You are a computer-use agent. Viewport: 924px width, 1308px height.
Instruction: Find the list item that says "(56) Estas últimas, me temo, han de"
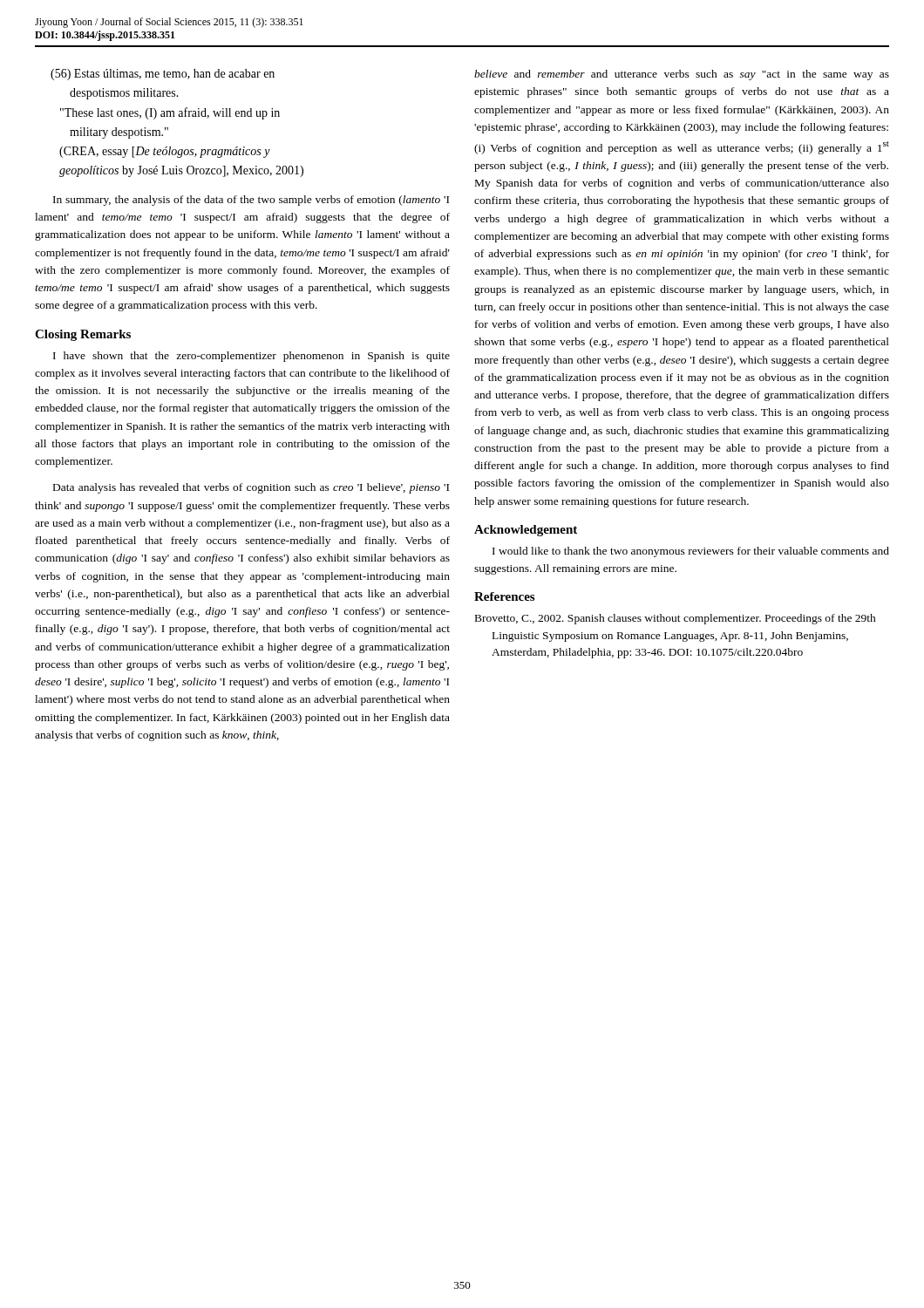(250, 123)
